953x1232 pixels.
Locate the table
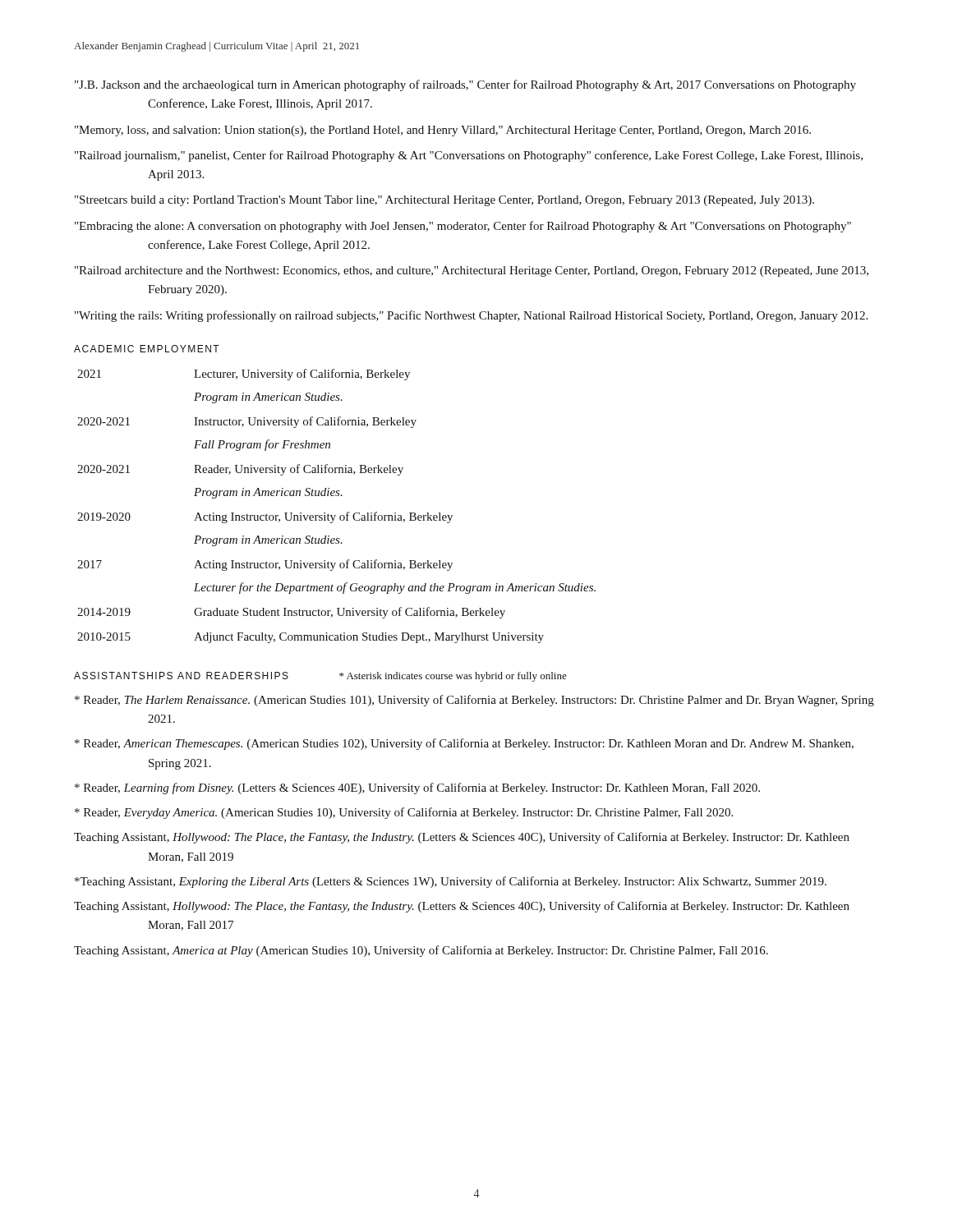point(476,507)
